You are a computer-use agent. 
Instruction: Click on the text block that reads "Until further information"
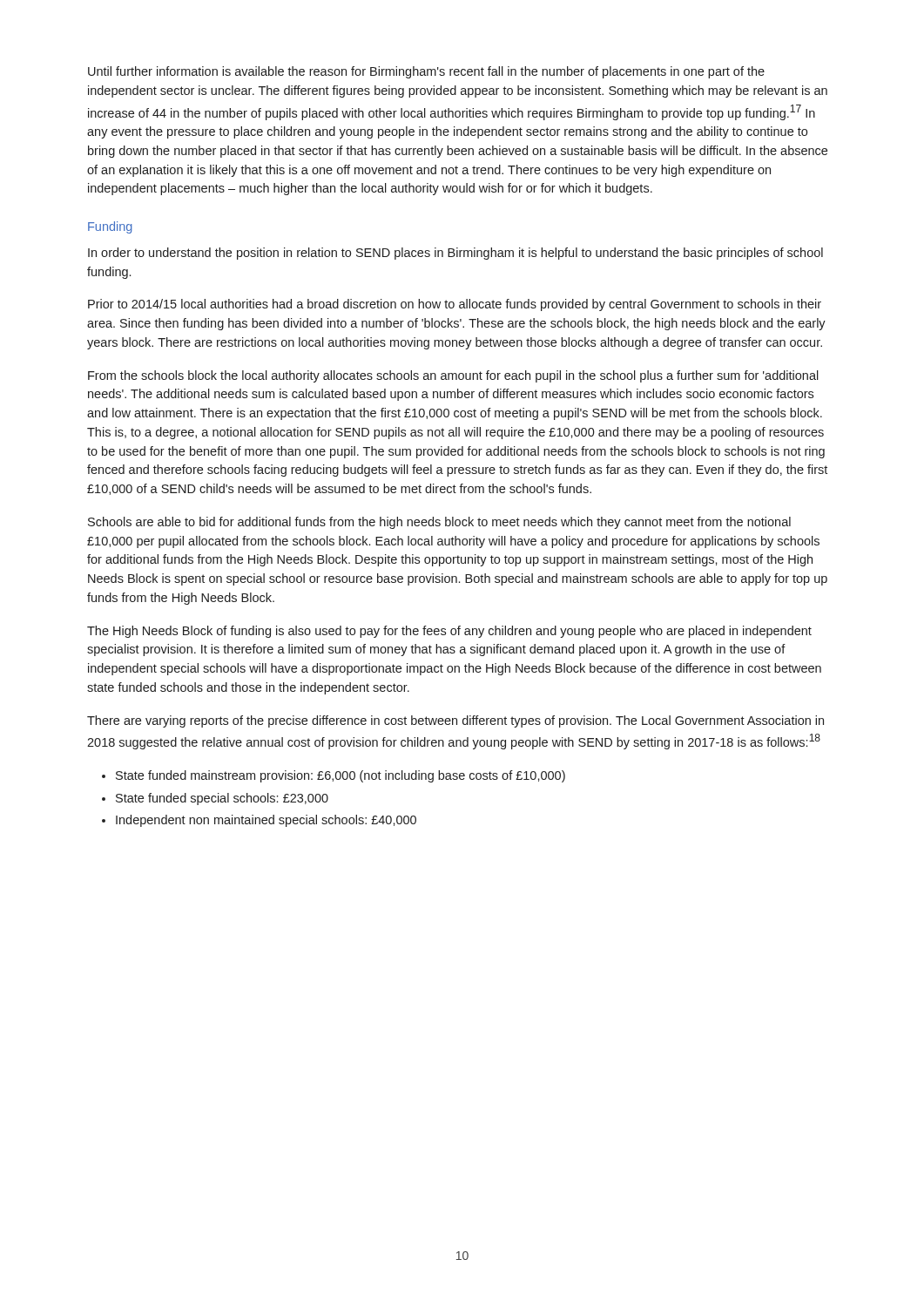point(458,130)
